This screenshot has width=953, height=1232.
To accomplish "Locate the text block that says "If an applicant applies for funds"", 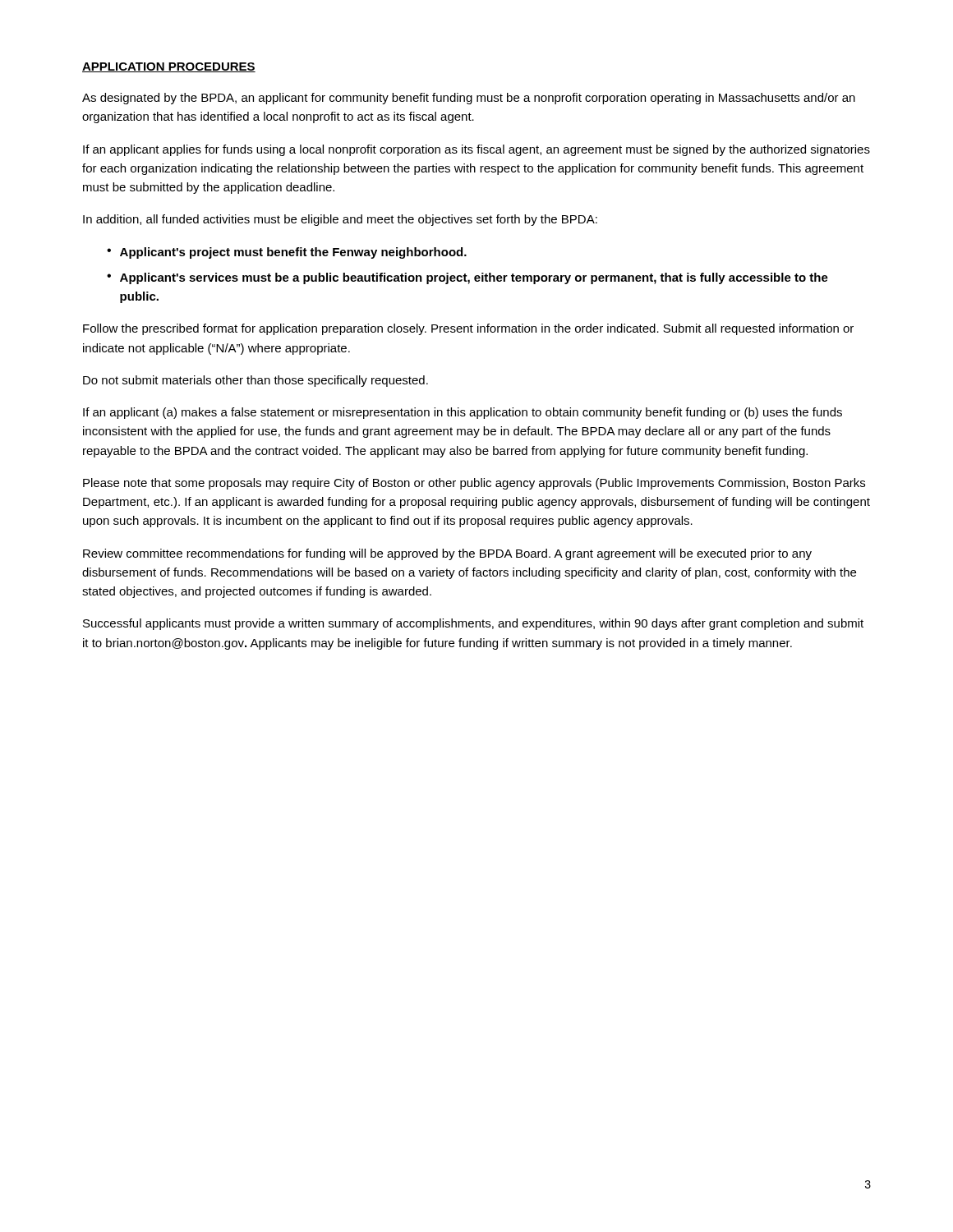I will (476, 168).
